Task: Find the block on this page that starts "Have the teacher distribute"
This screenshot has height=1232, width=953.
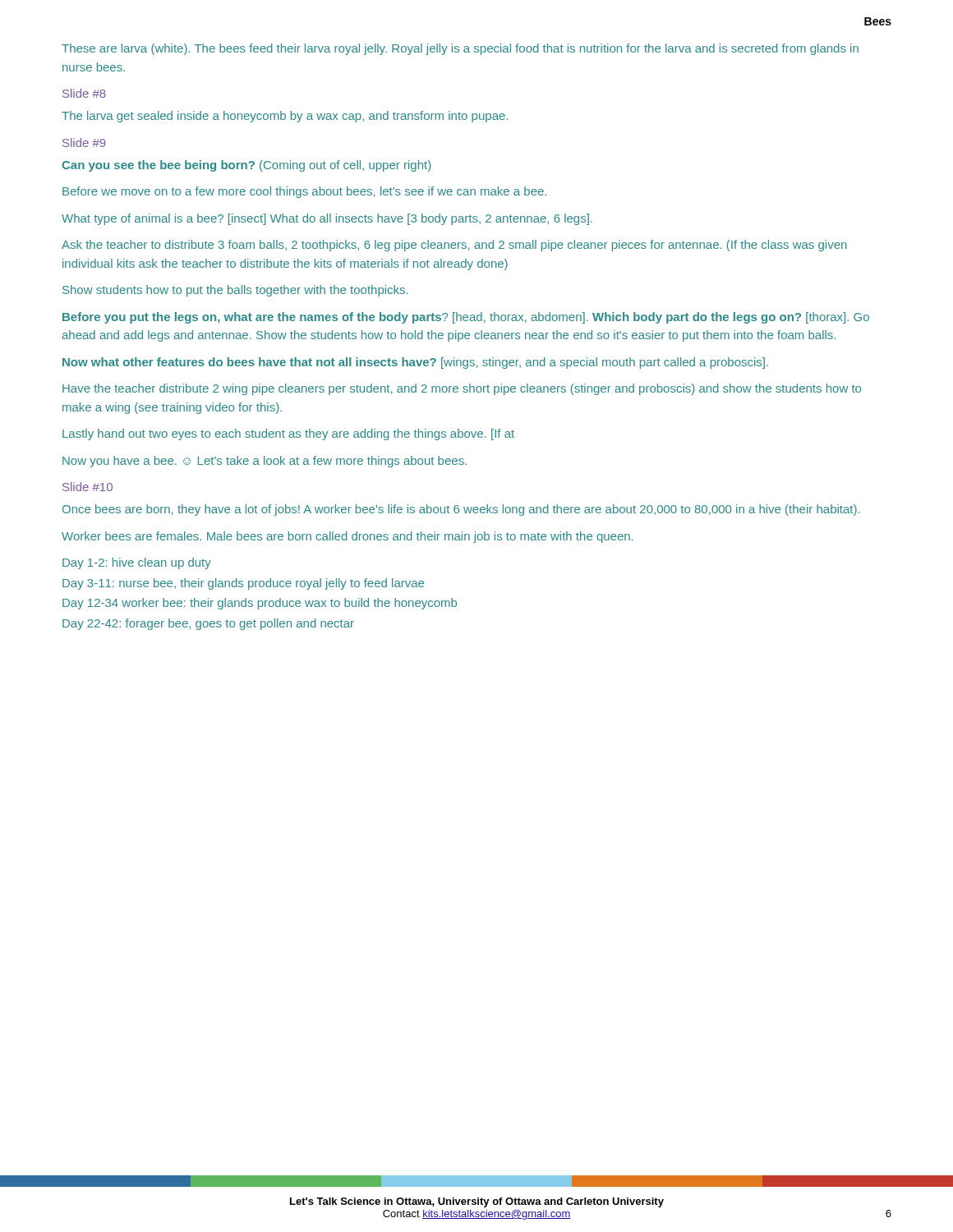Action: point(462,397)
